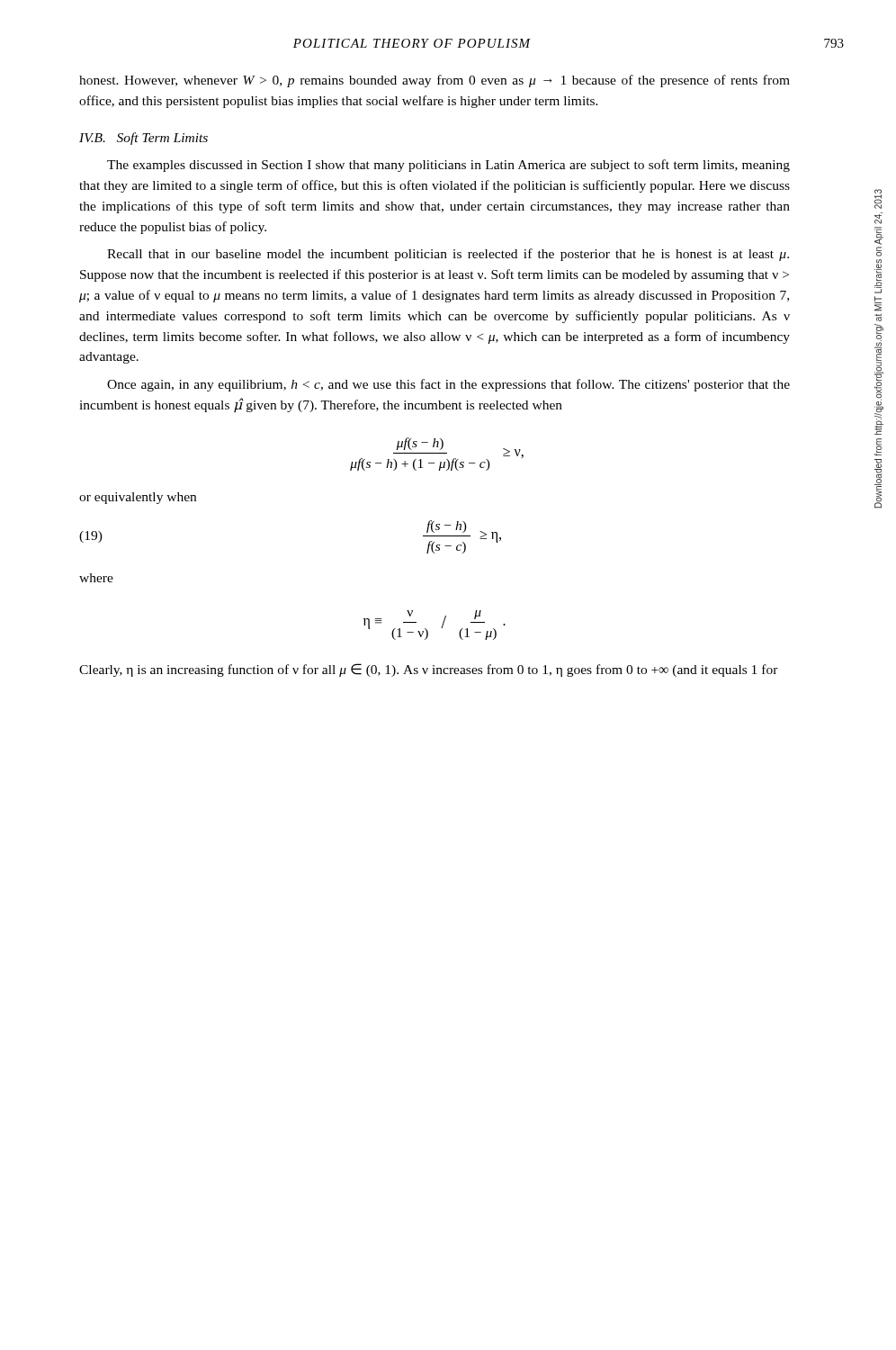Find the text block starting "μf(s − h) μf(s − h) +"
896x1350 pixels.
(x=435, y=453)
